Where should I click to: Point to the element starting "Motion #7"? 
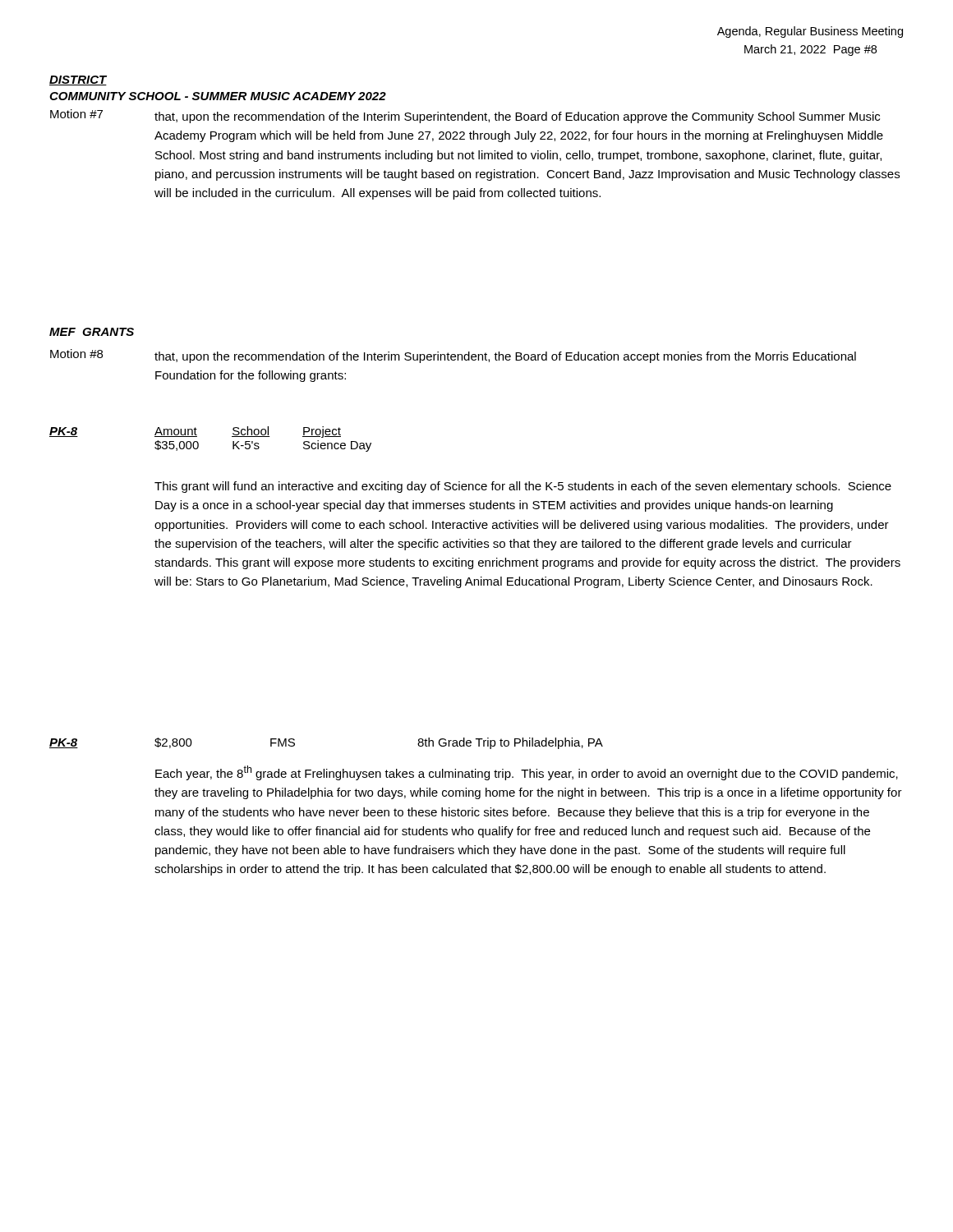click(76, 114)
